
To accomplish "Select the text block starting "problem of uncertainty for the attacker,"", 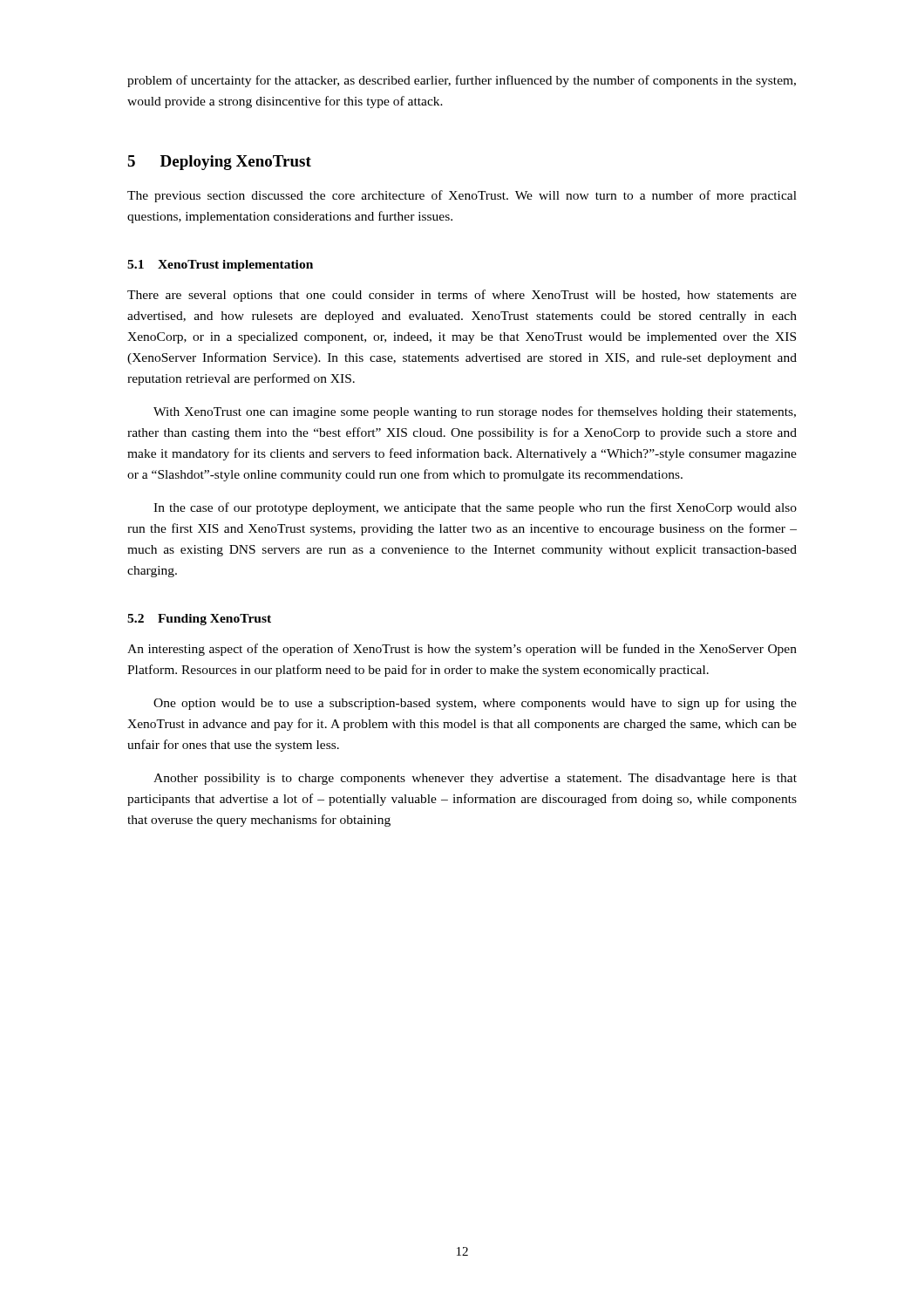I will (462, 91).
